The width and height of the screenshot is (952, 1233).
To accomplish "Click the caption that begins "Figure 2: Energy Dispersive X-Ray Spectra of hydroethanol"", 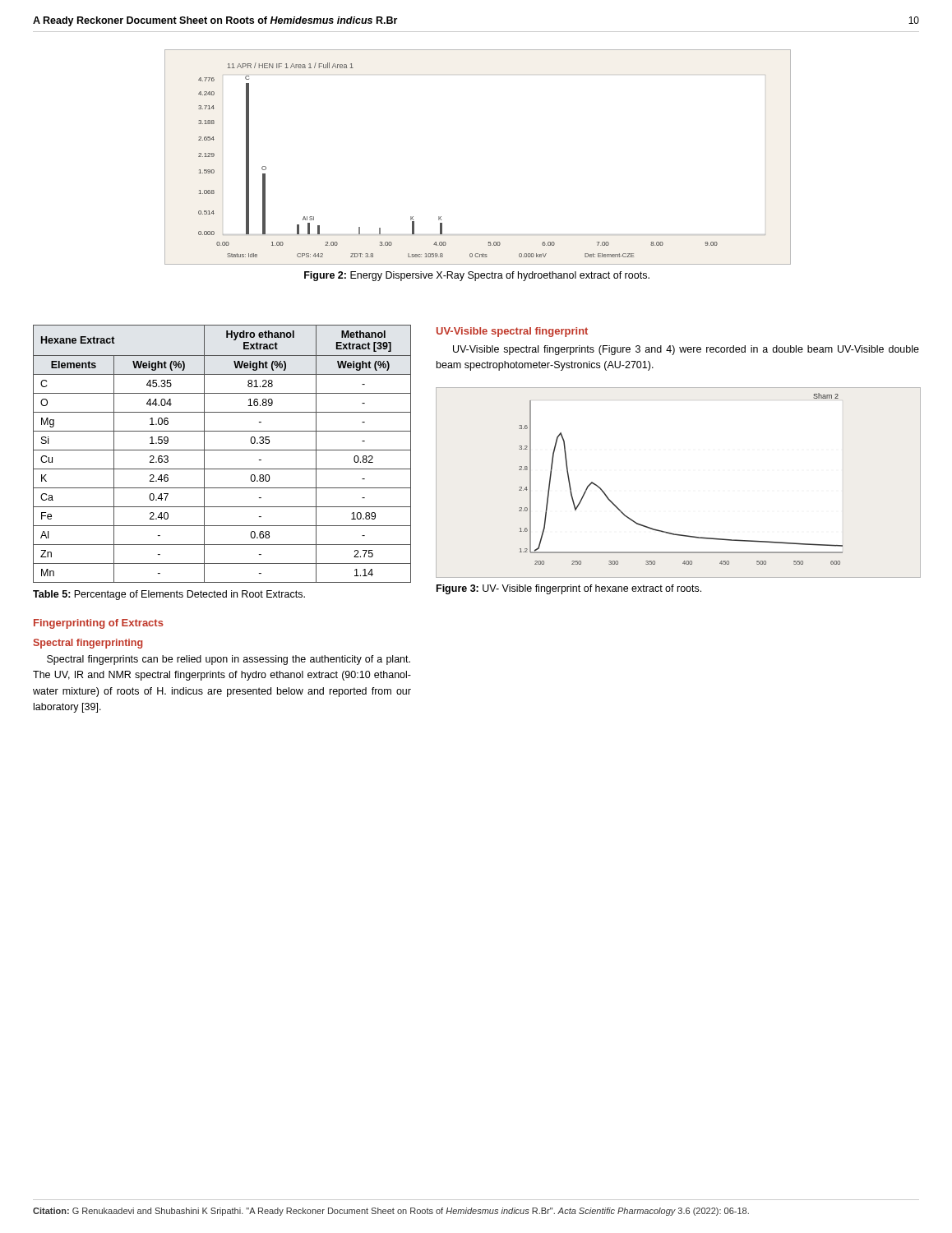I will pyautogui.click(x=477, y=275).
